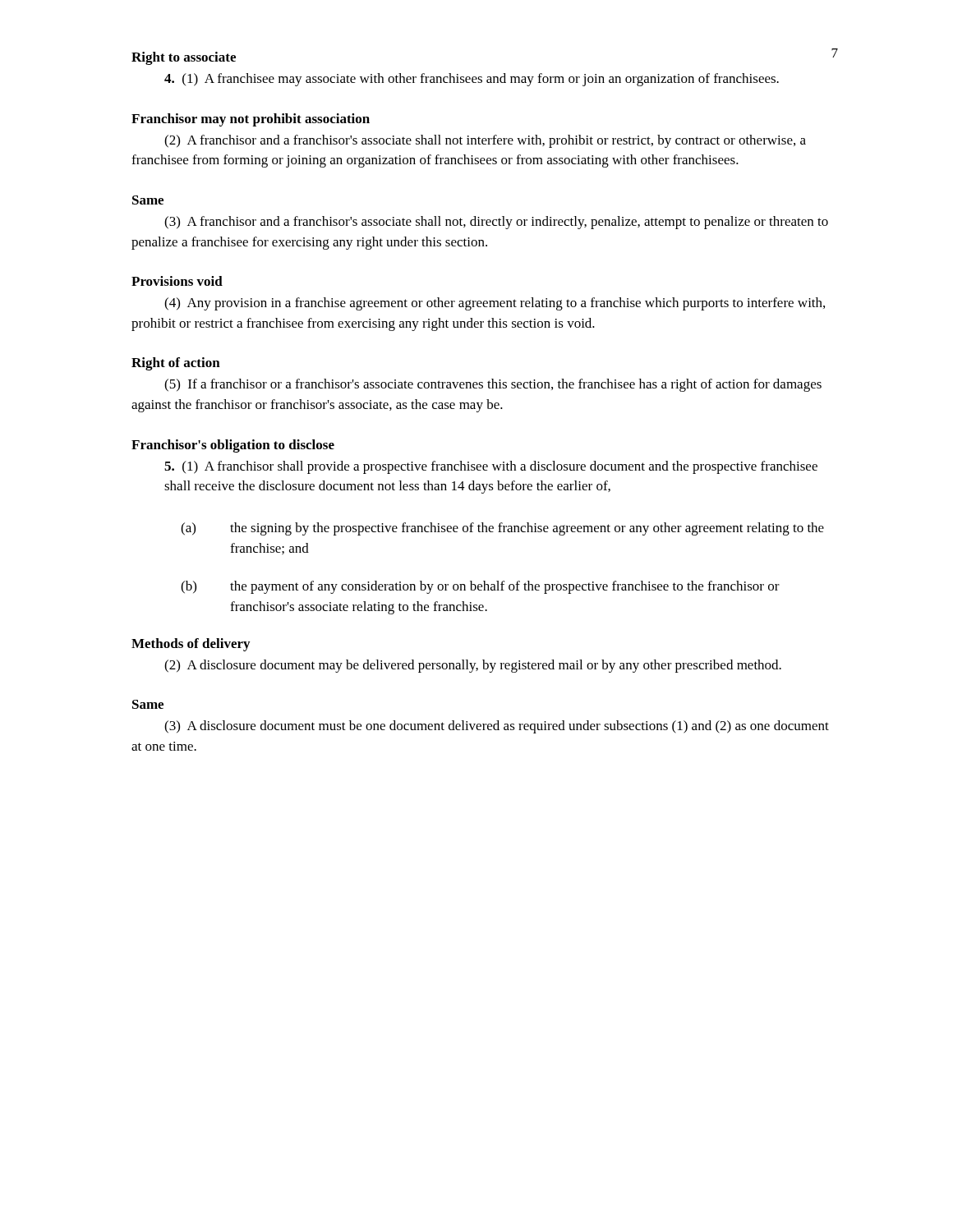Navigate to the passage starting "(b) the payment"
The width and height of the screenshot is (953, 1232).
coord(485,597)
